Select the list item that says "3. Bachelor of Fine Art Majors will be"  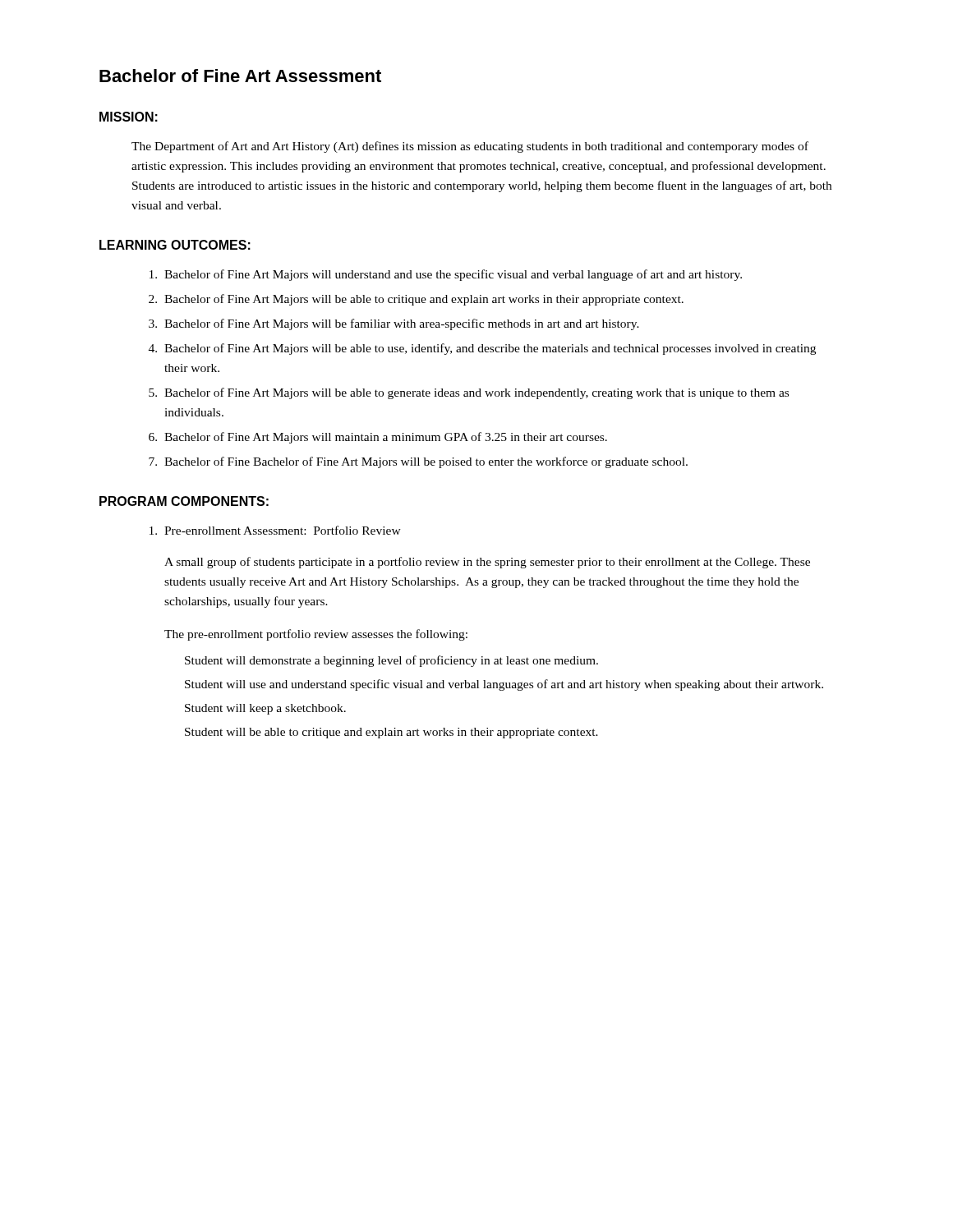click(485, 324)
